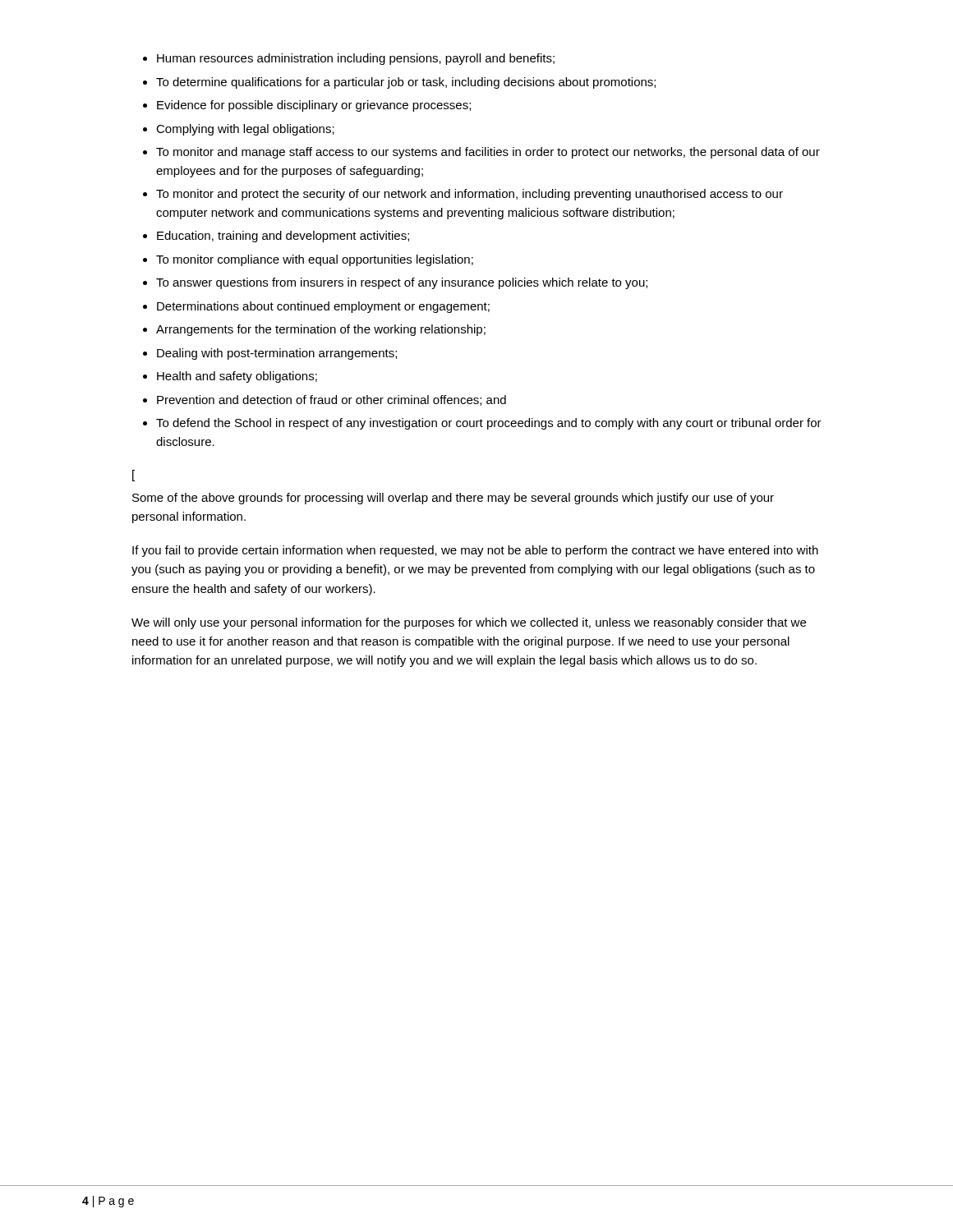This screenshot has height=1232, width=953.
Task: Navigate to the block starting "We will only use your"
Action: [x=469, y=641]
